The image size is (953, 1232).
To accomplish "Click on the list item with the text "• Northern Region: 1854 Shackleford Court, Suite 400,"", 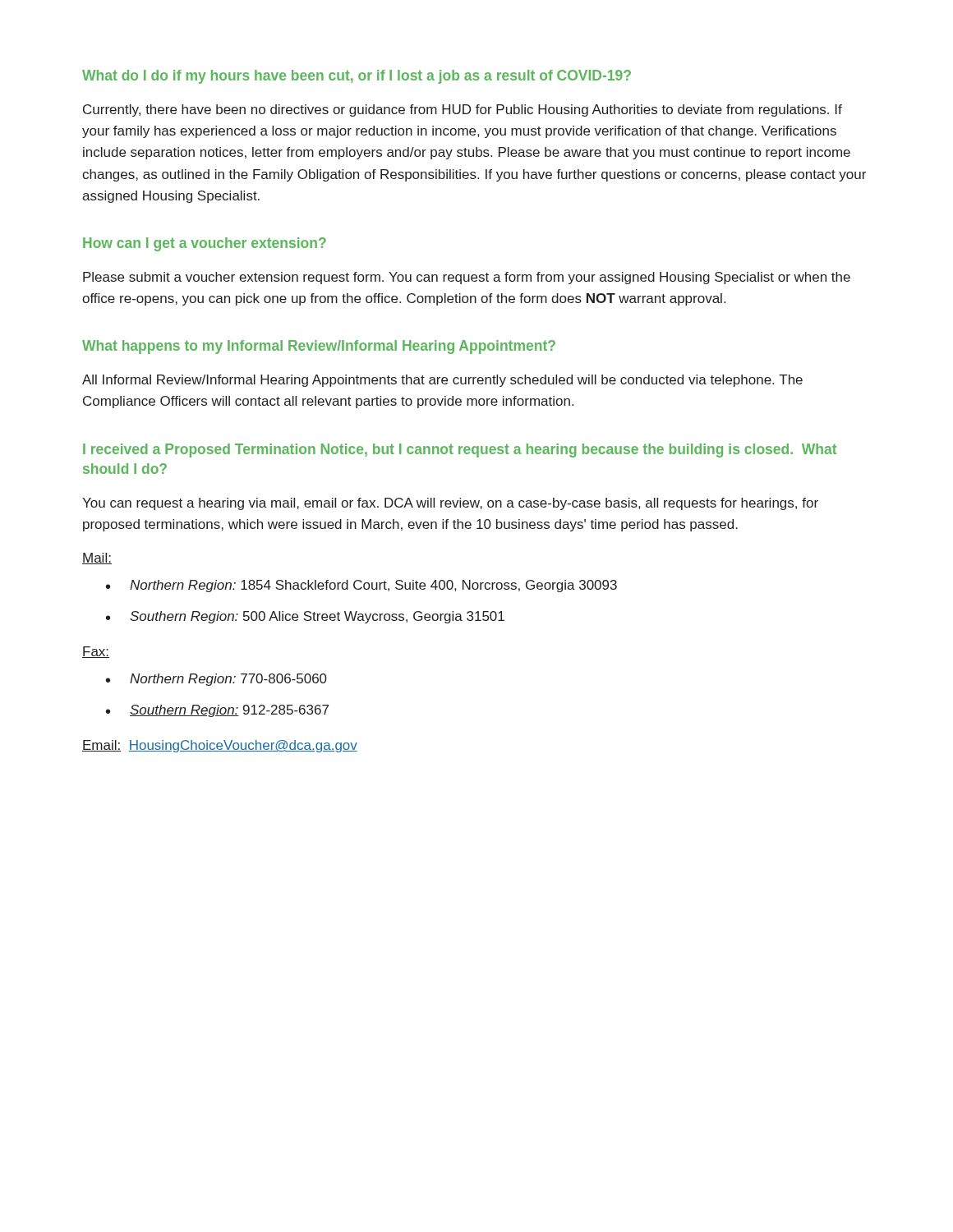I will point(488,587).
